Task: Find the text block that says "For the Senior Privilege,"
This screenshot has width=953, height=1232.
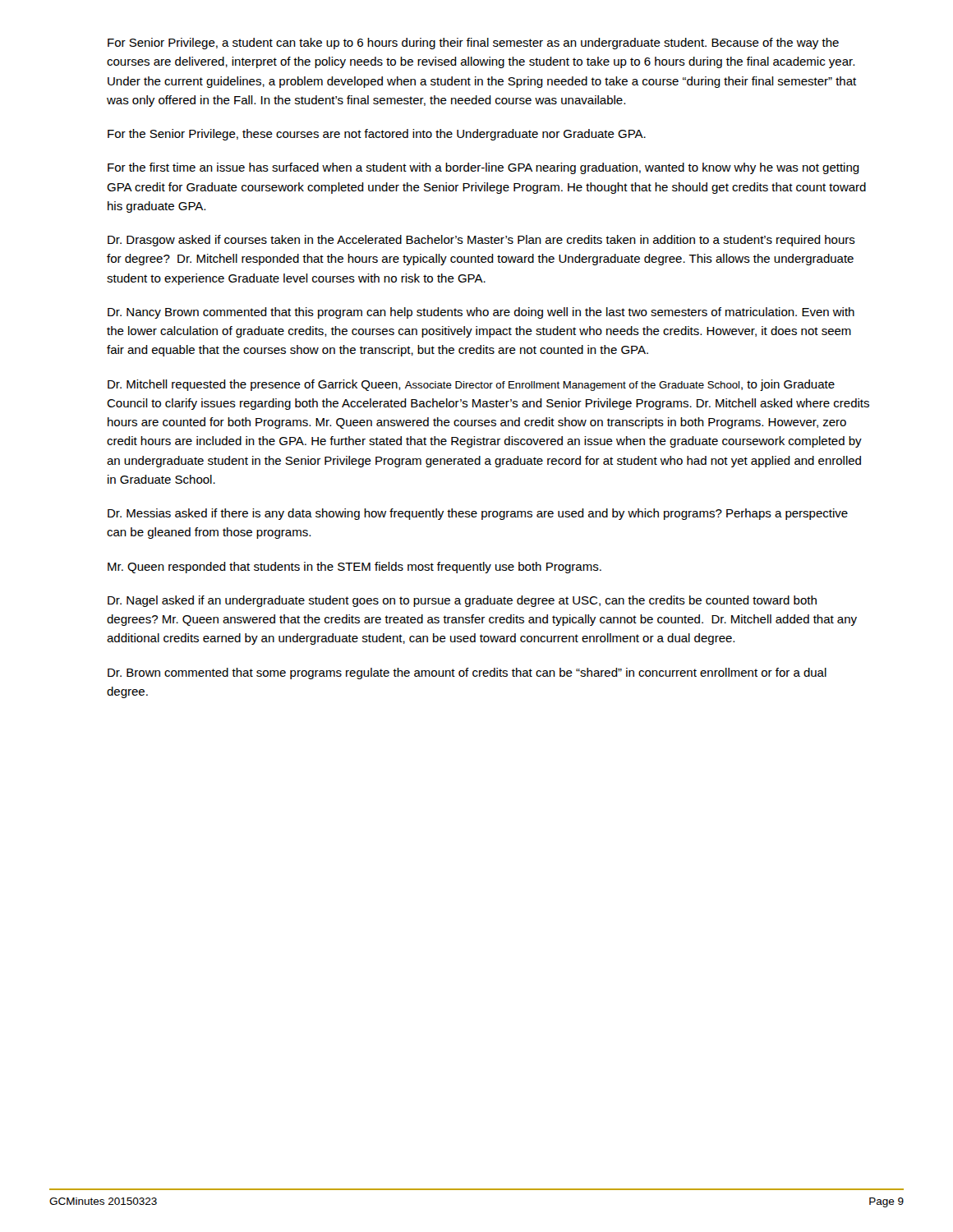Action: [377, 133]
